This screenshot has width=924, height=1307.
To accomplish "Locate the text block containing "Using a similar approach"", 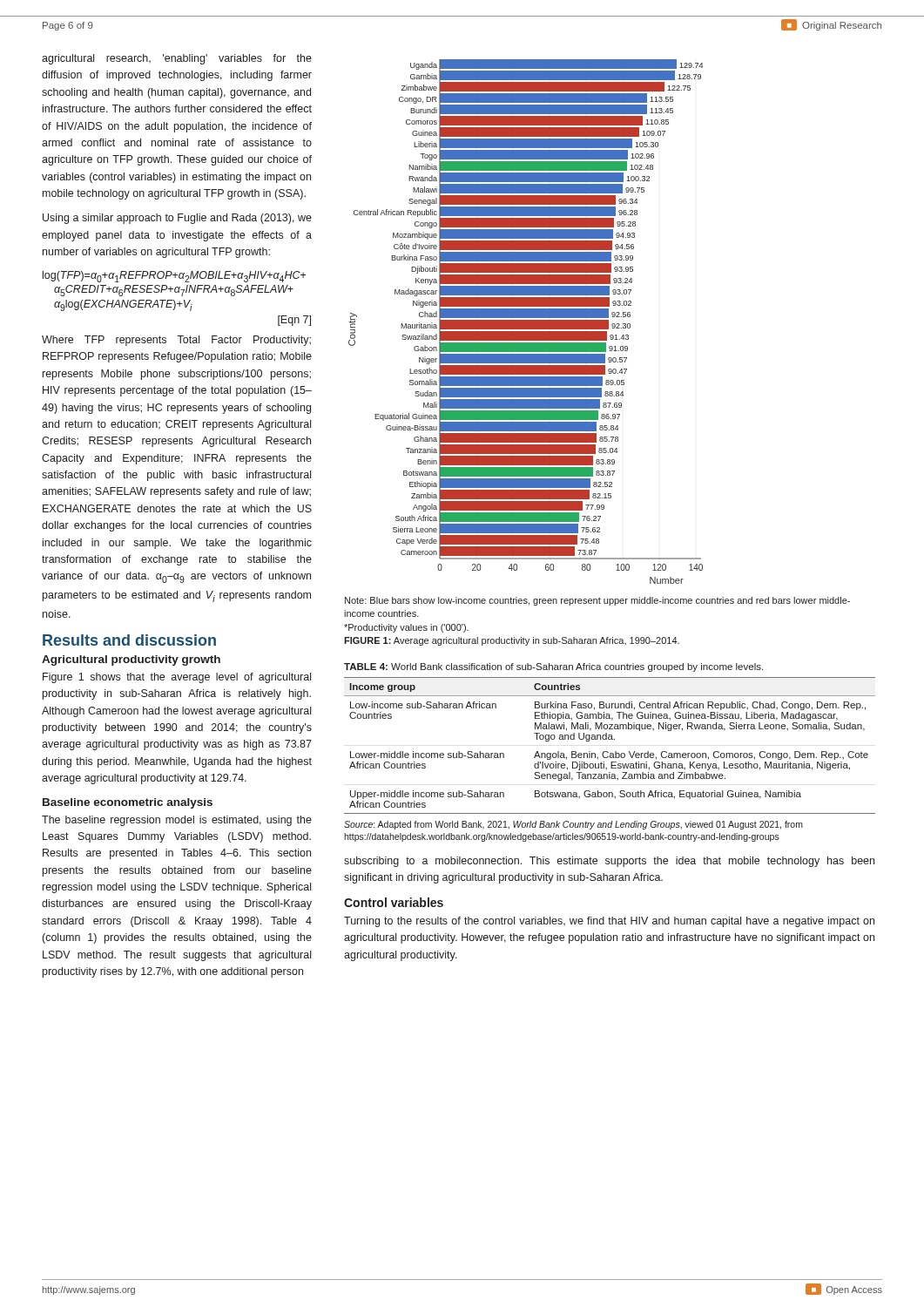I will pos(177,235).
